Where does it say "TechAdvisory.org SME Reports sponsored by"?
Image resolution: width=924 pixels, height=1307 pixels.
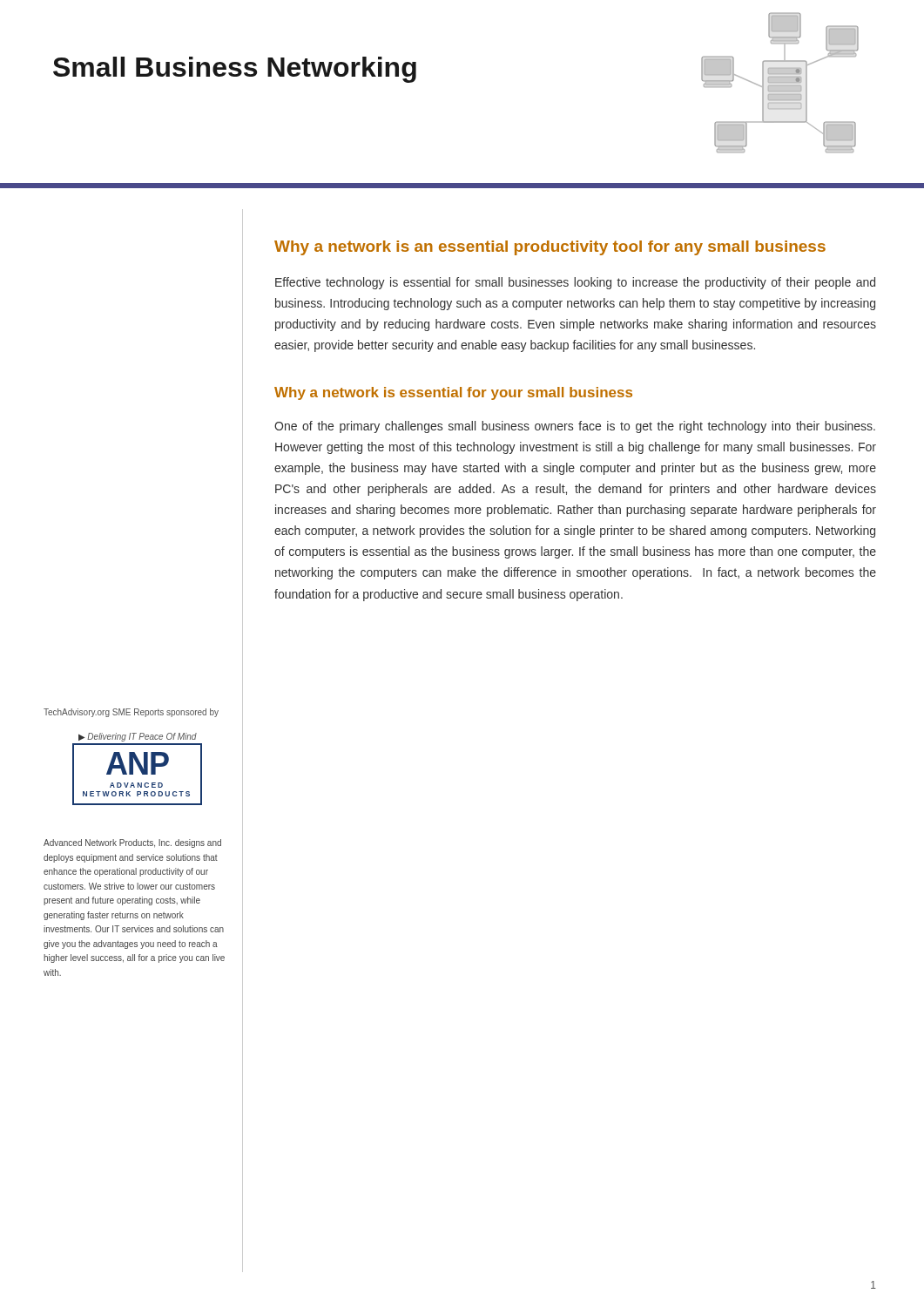pyautogui.click(x=131, y=712)
